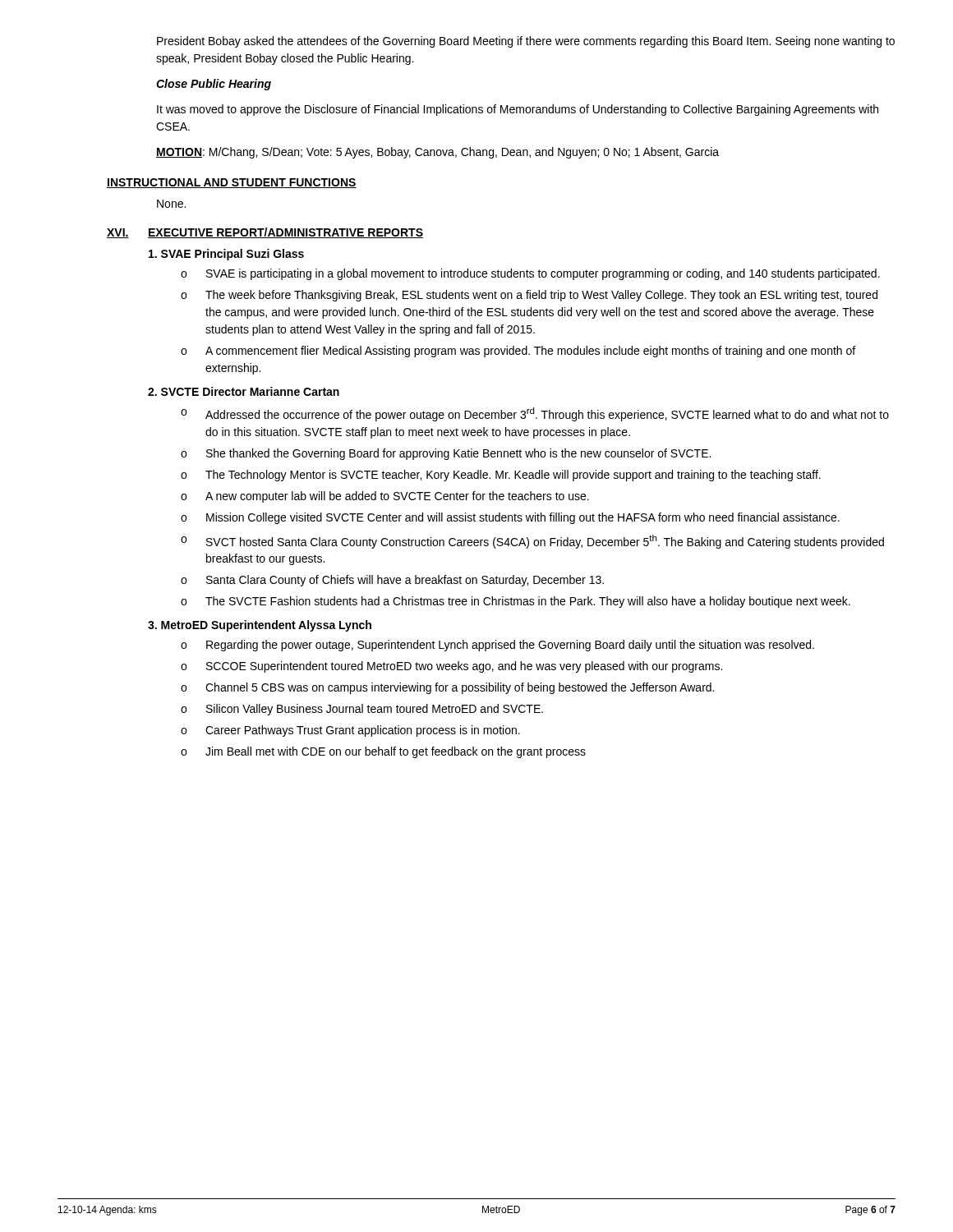Point to the block beginning "o The SVCTE Fashion"
The image size is (953, 1232).
coord(538,602)
